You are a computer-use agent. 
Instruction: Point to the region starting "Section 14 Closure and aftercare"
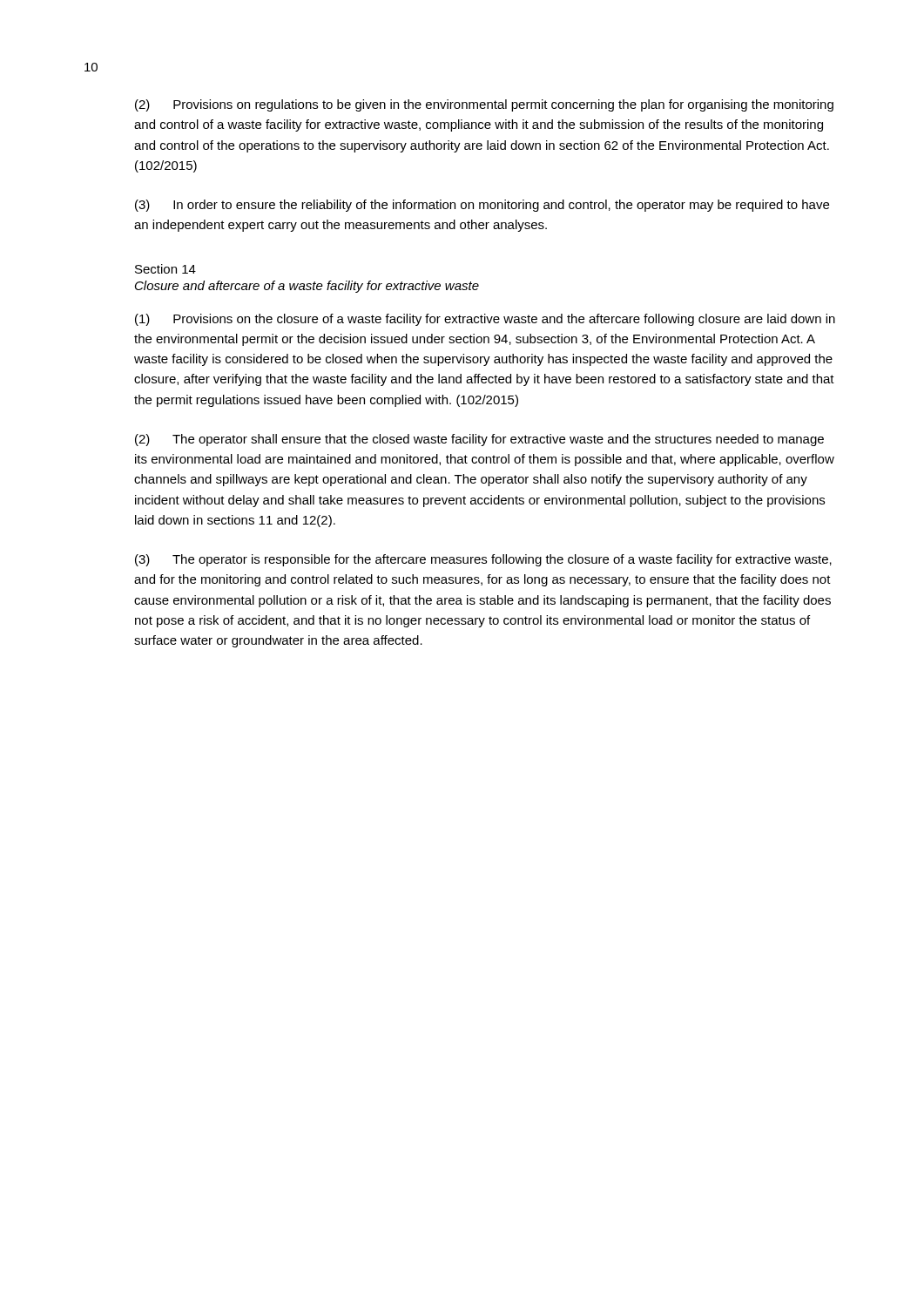[487, 277]
